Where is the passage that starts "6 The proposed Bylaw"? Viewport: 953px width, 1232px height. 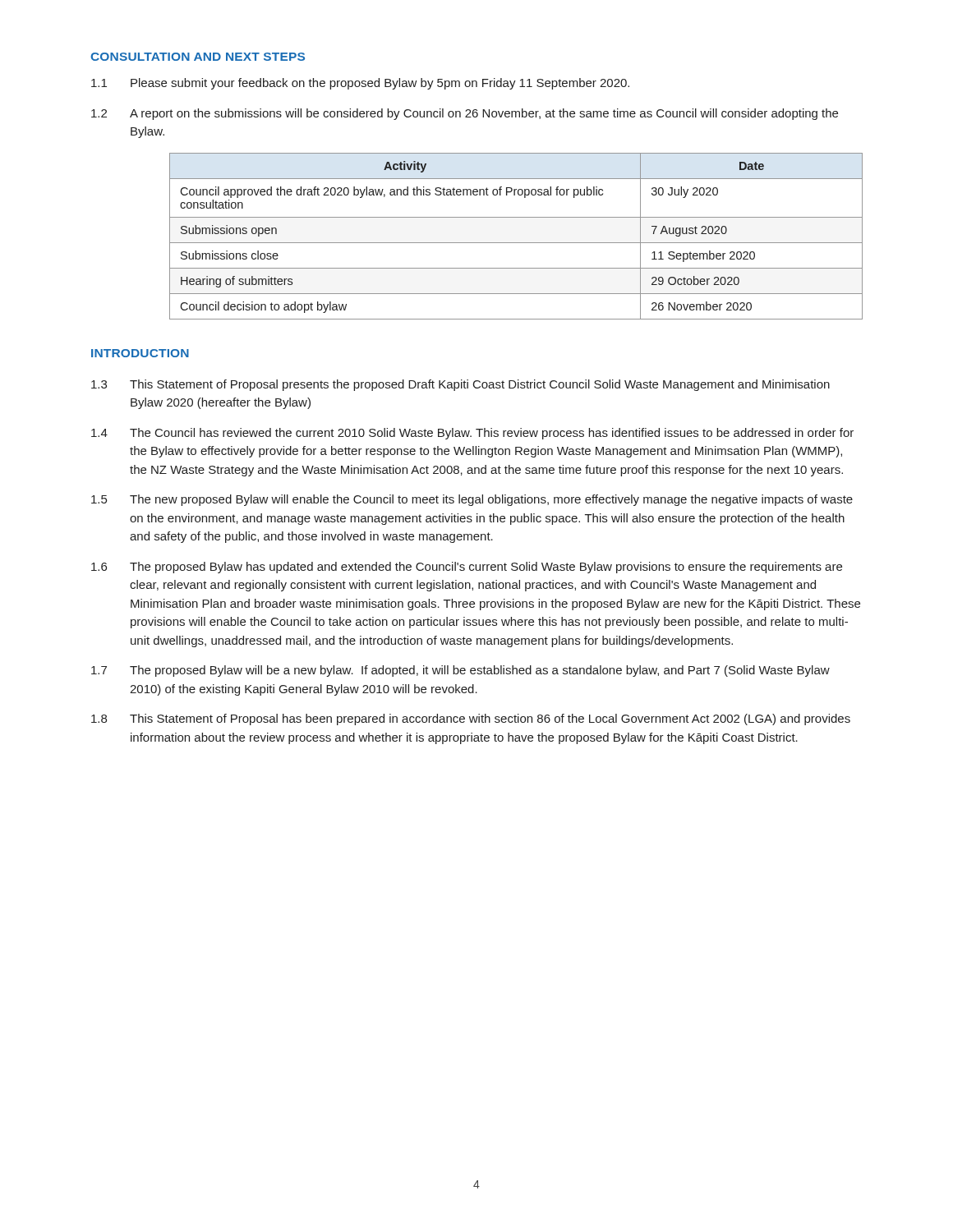(x=476, y=603)
